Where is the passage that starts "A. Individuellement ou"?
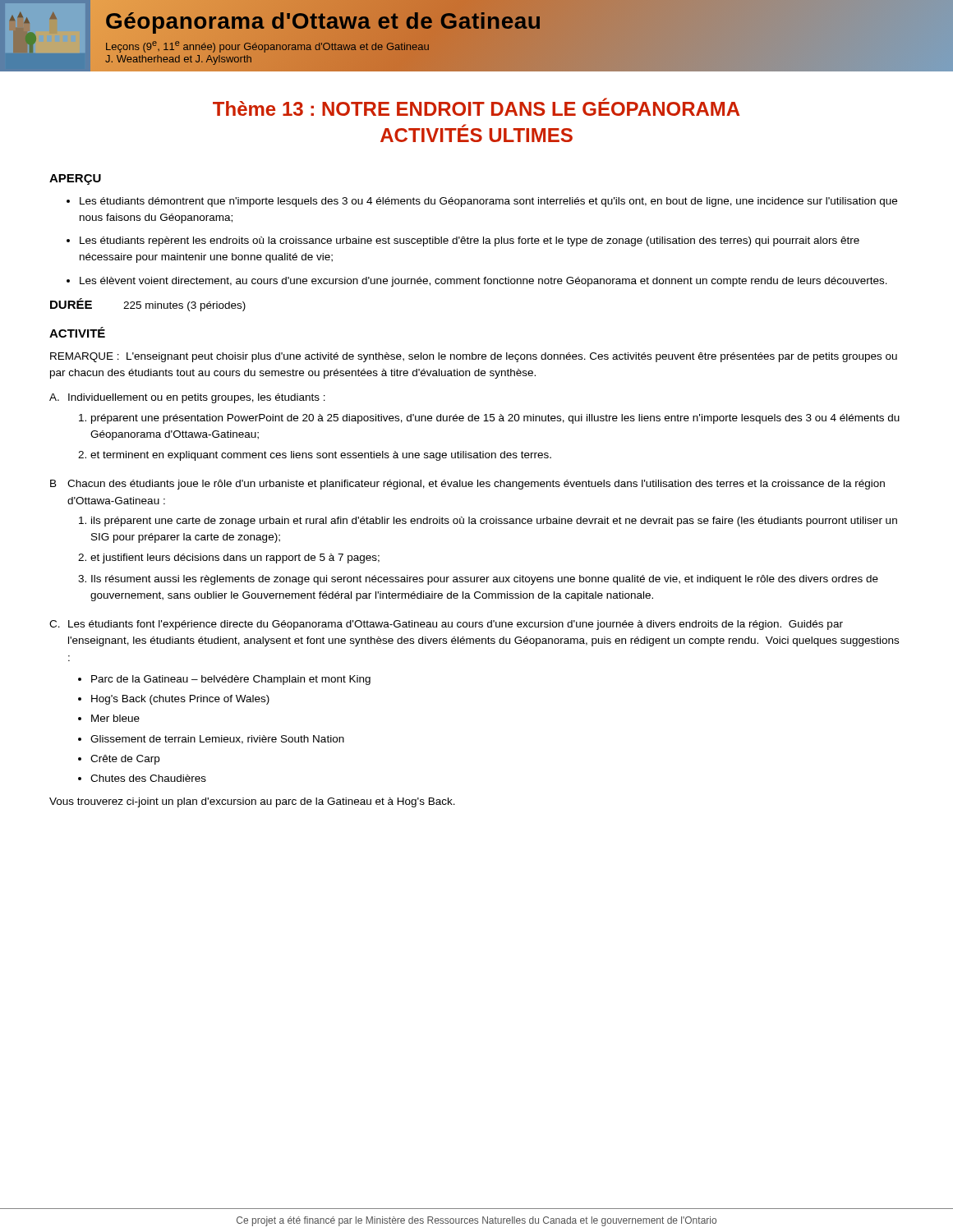The height and width of the screenshot is (1232, 953). [x=476, y=429]
